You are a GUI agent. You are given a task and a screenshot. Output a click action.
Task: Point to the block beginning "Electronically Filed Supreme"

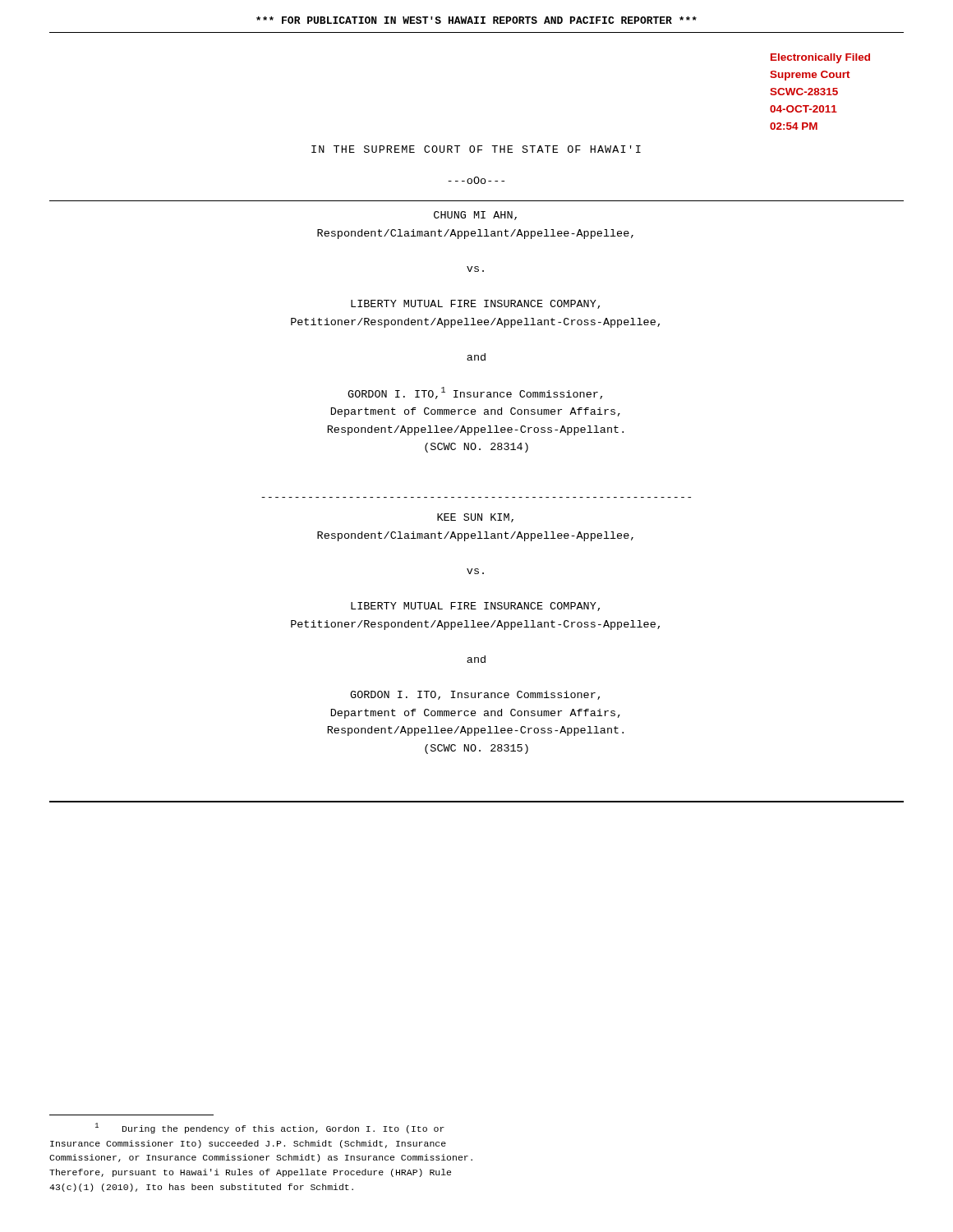820,91
